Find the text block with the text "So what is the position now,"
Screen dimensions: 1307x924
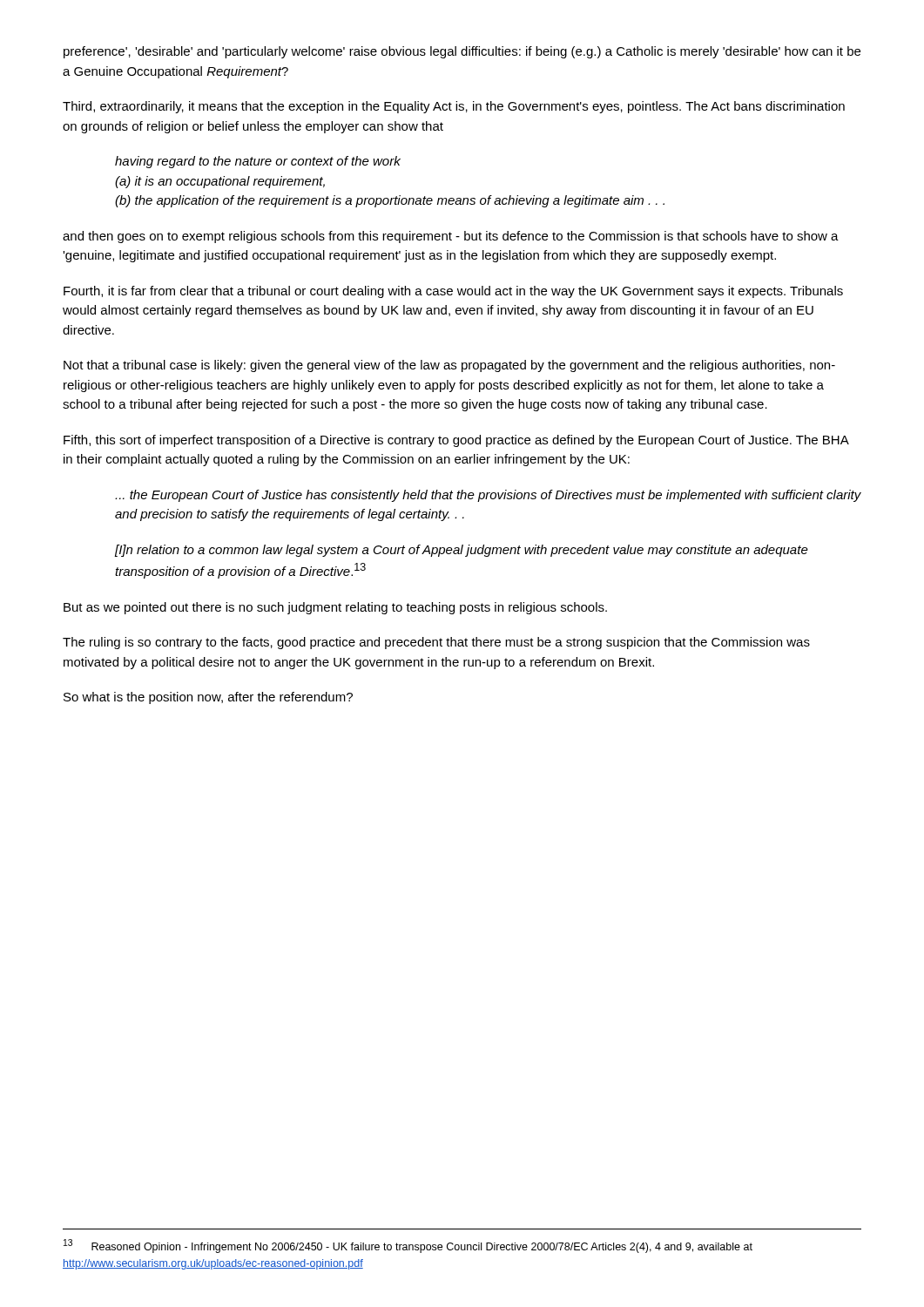pyautogui.click(x=208, y=697)
